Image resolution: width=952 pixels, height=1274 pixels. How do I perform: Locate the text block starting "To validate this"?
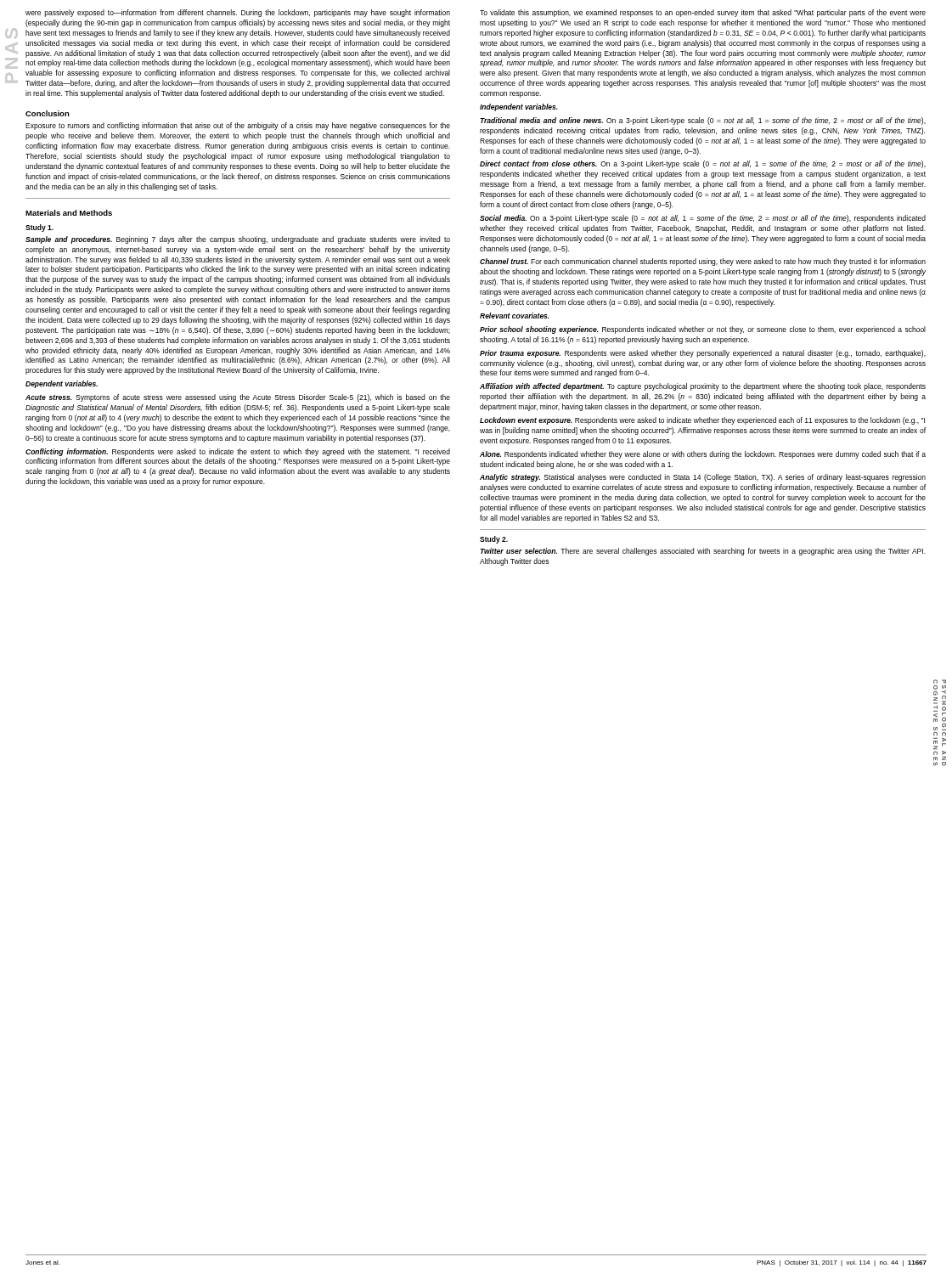(x=703, y=54)
